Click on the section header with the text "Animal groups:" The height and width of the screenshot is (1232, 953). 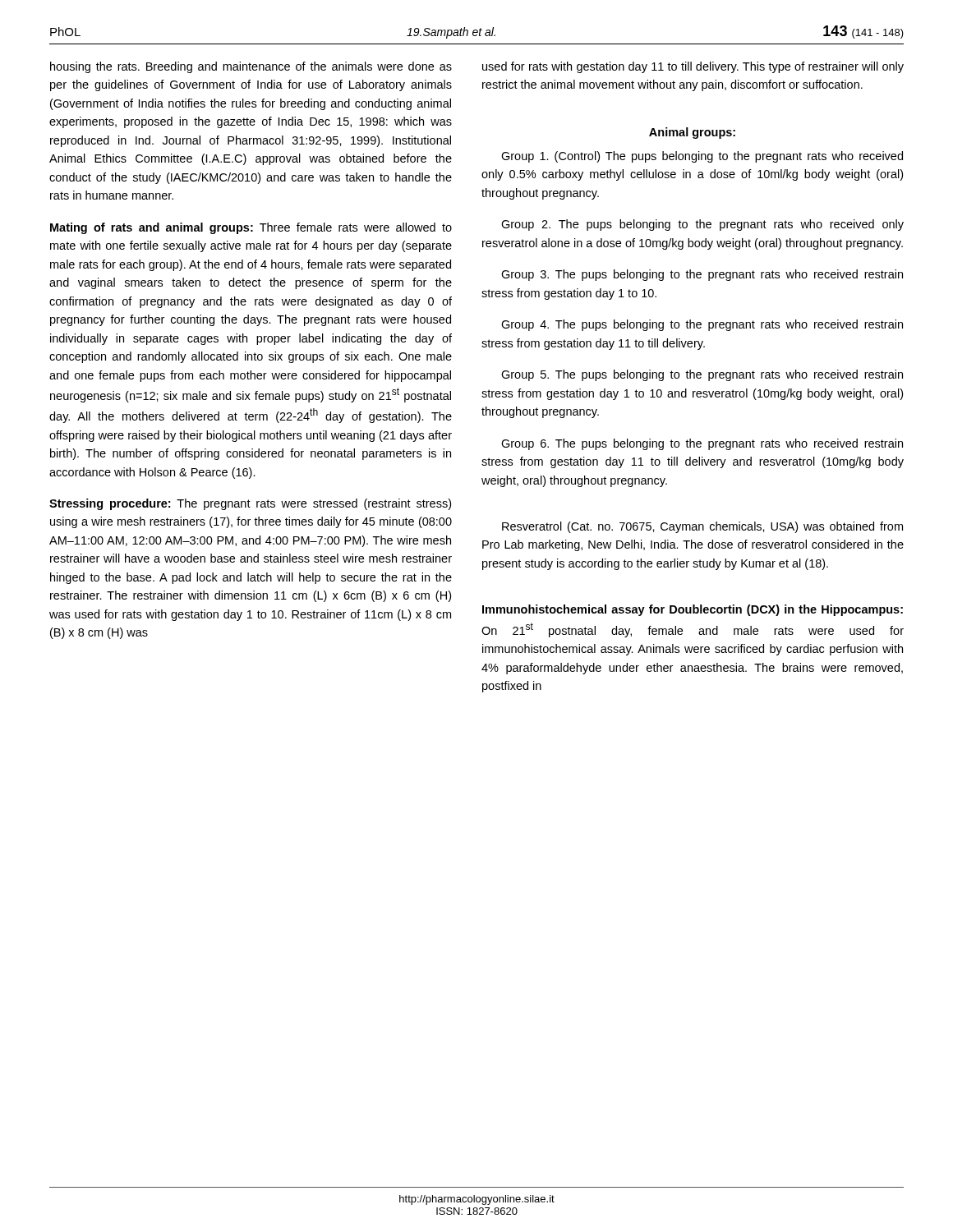tap(693, 132)
